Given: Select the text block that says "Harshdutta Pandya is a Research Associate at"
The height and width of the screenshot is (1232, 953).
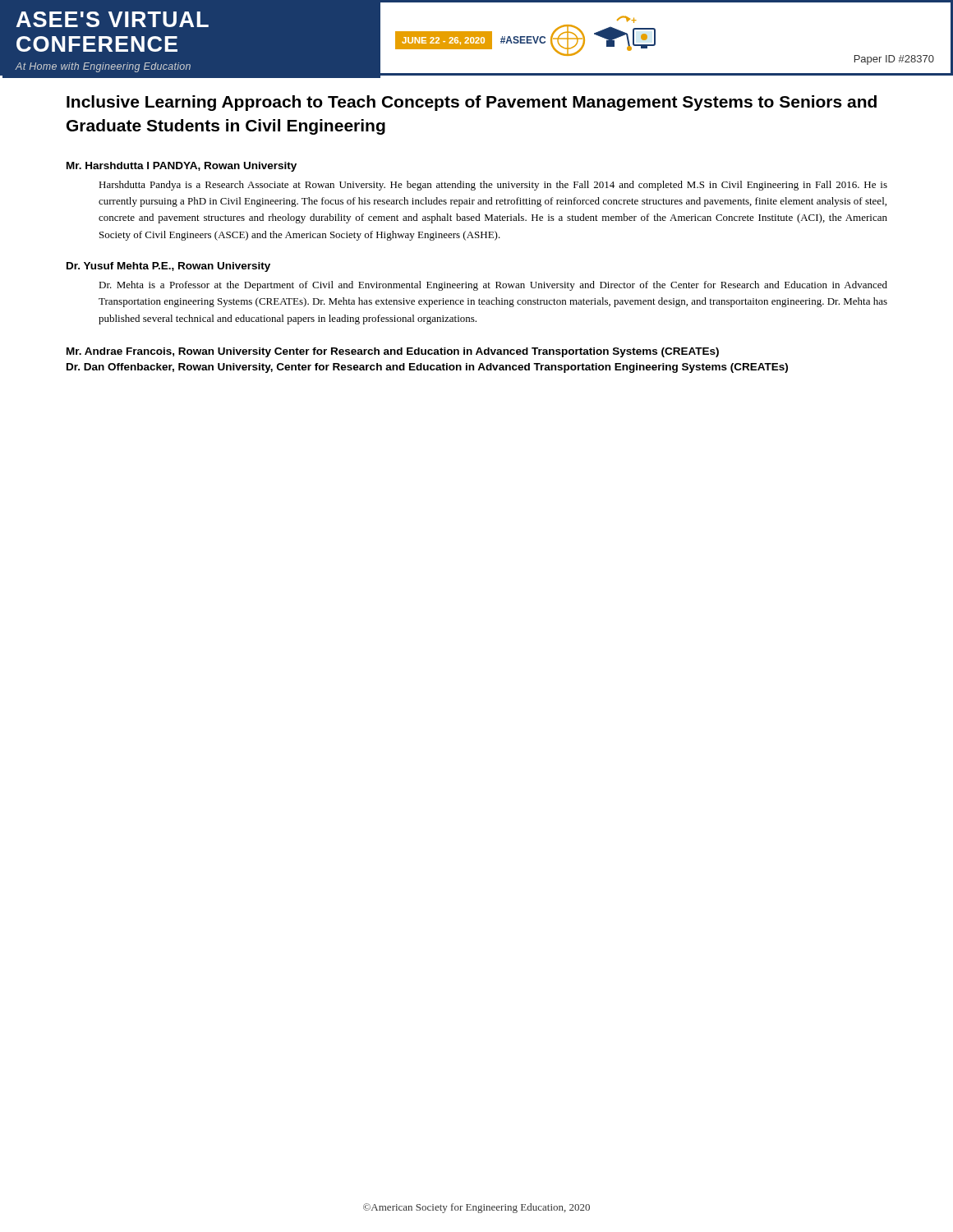Looking at the screenshot, I should pyautogui.click(x=493, y=209).
